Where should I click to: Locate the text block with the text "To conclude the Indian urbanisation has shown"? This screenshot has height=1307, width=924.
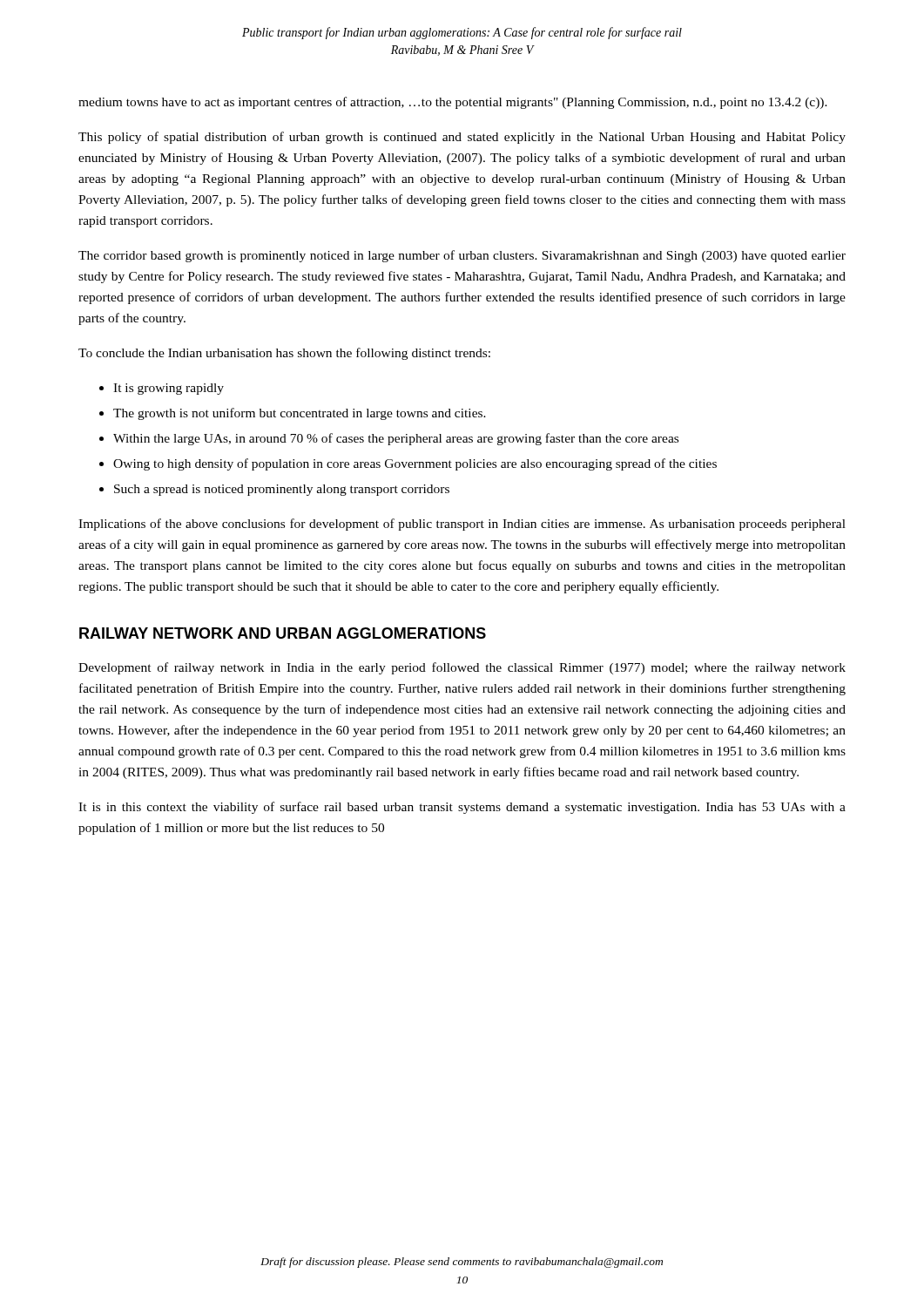coord(285,353)
